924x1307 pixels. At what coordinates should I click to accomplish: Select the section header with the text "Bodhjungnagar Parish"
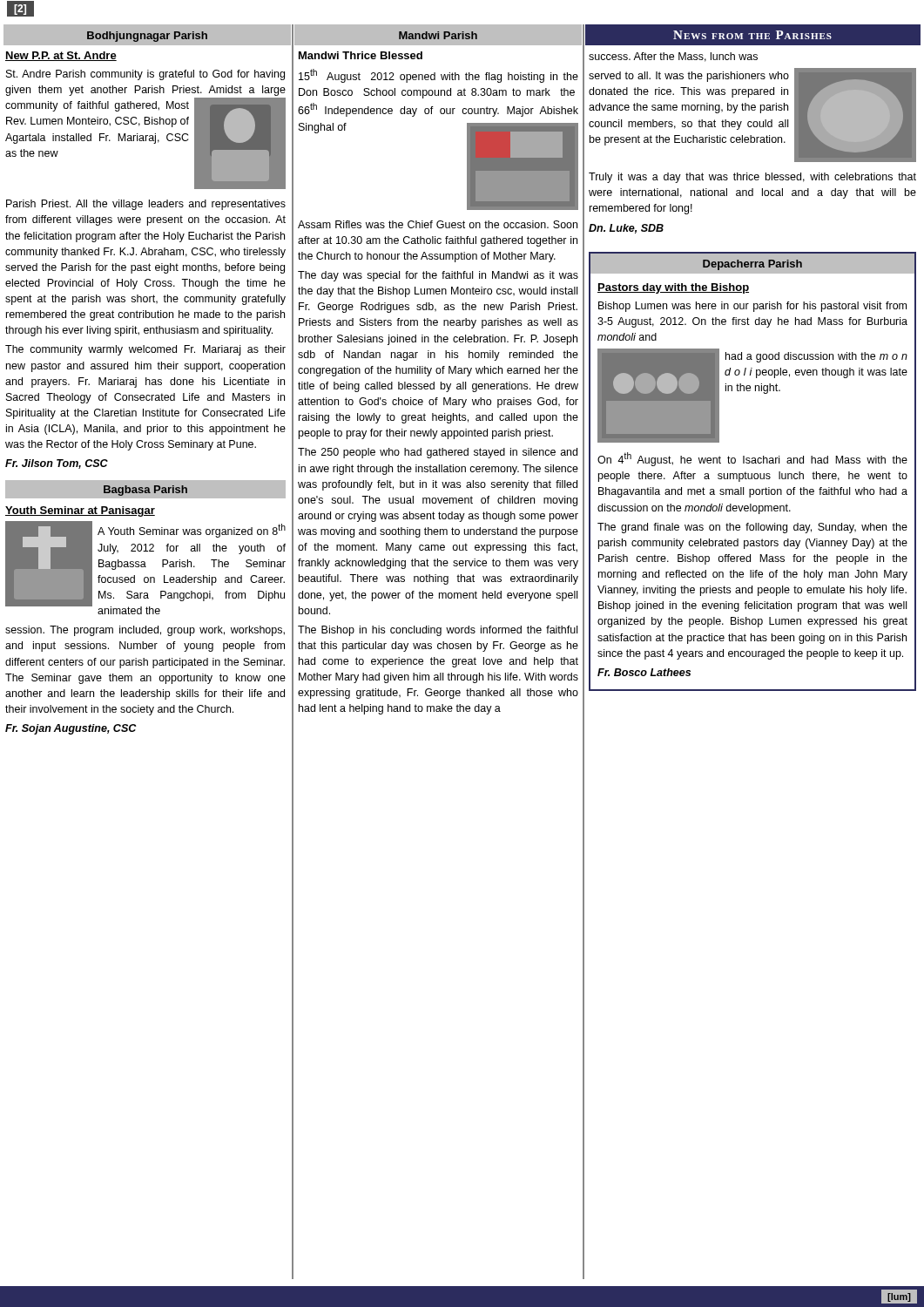coord(147,35)
